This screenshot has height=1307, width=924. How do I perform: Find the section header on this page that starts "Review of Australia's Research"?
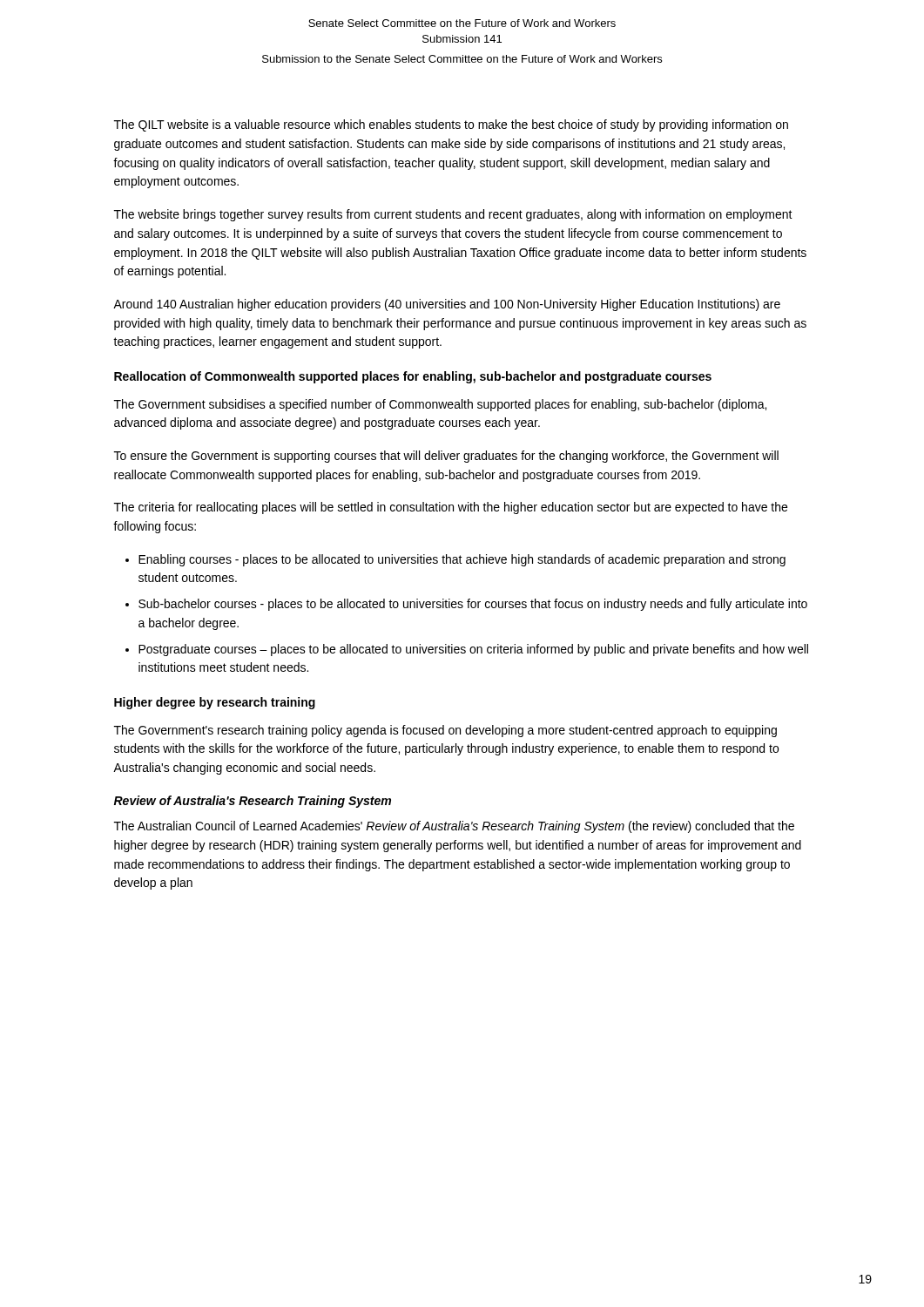pos(253,800)
